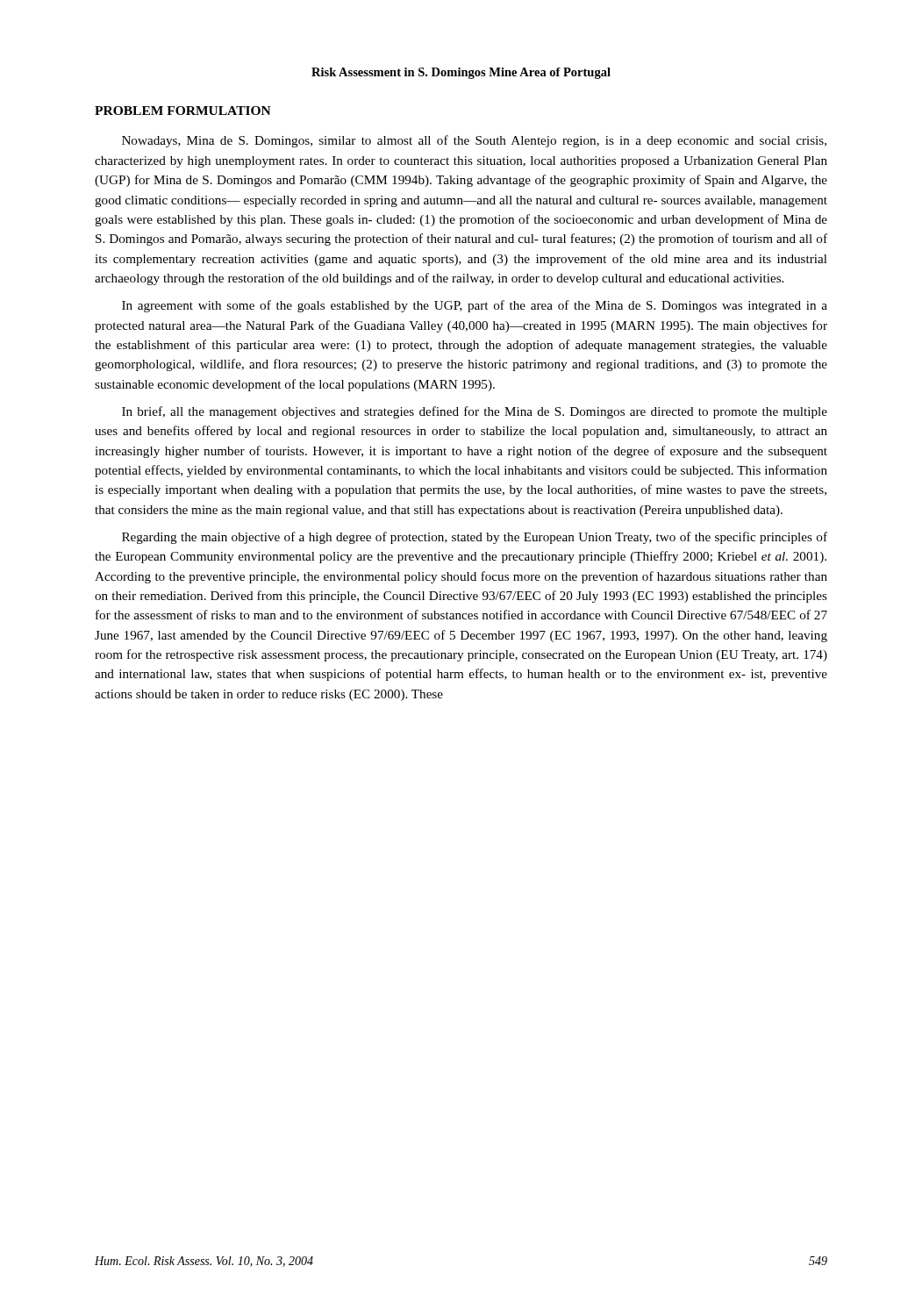Image resolution: width=922 pixels, height=1316 pixels.
Task: Select the block starting "In brief, all the management objectives"
Action: coord(461,460)
